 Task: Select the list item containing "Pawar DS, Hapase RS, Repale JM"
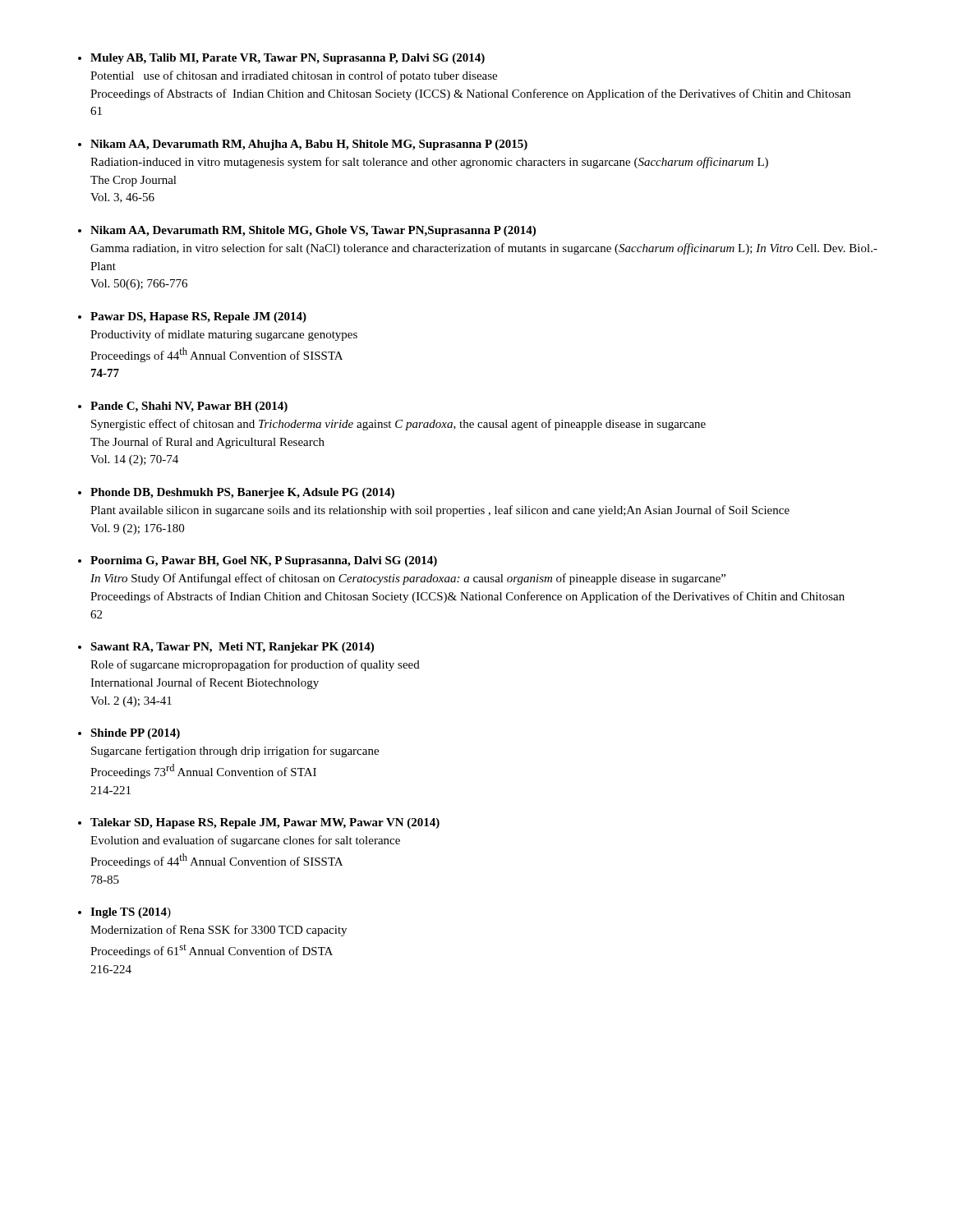click(x=224, y=345)
